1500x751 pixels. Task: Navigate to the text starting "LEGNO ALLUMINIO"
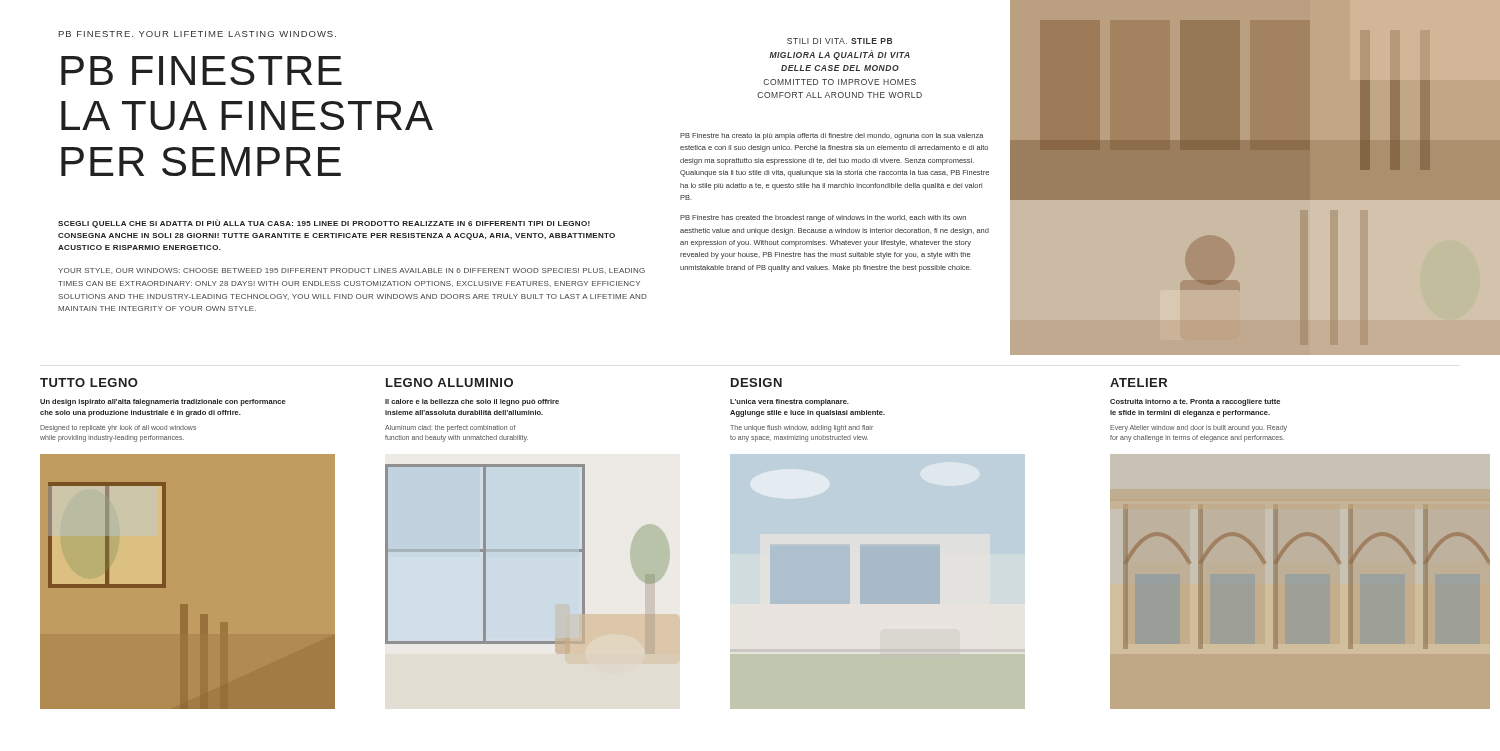(450, 382)
